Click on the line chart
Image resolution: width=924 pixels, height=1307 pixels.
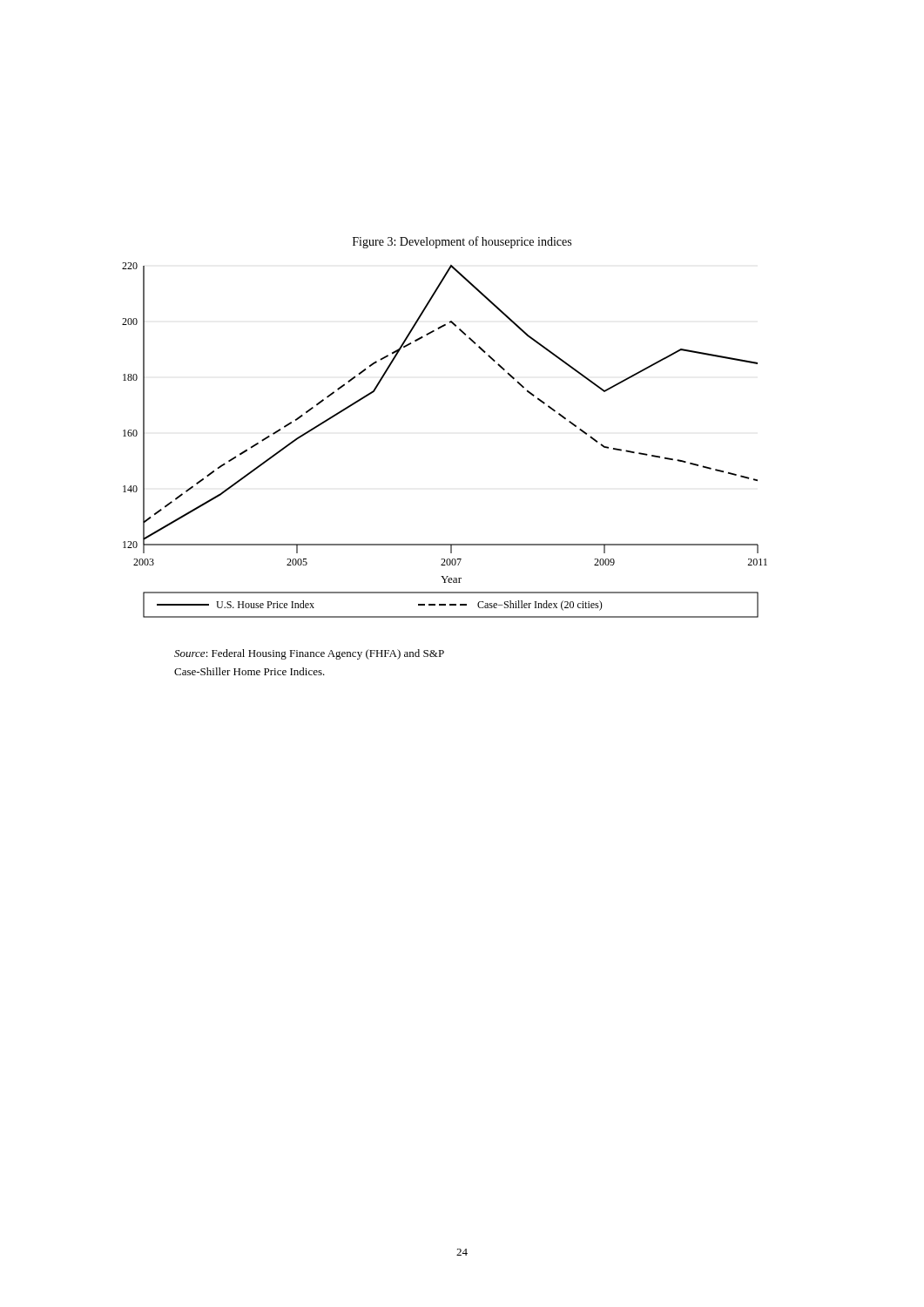435,440
